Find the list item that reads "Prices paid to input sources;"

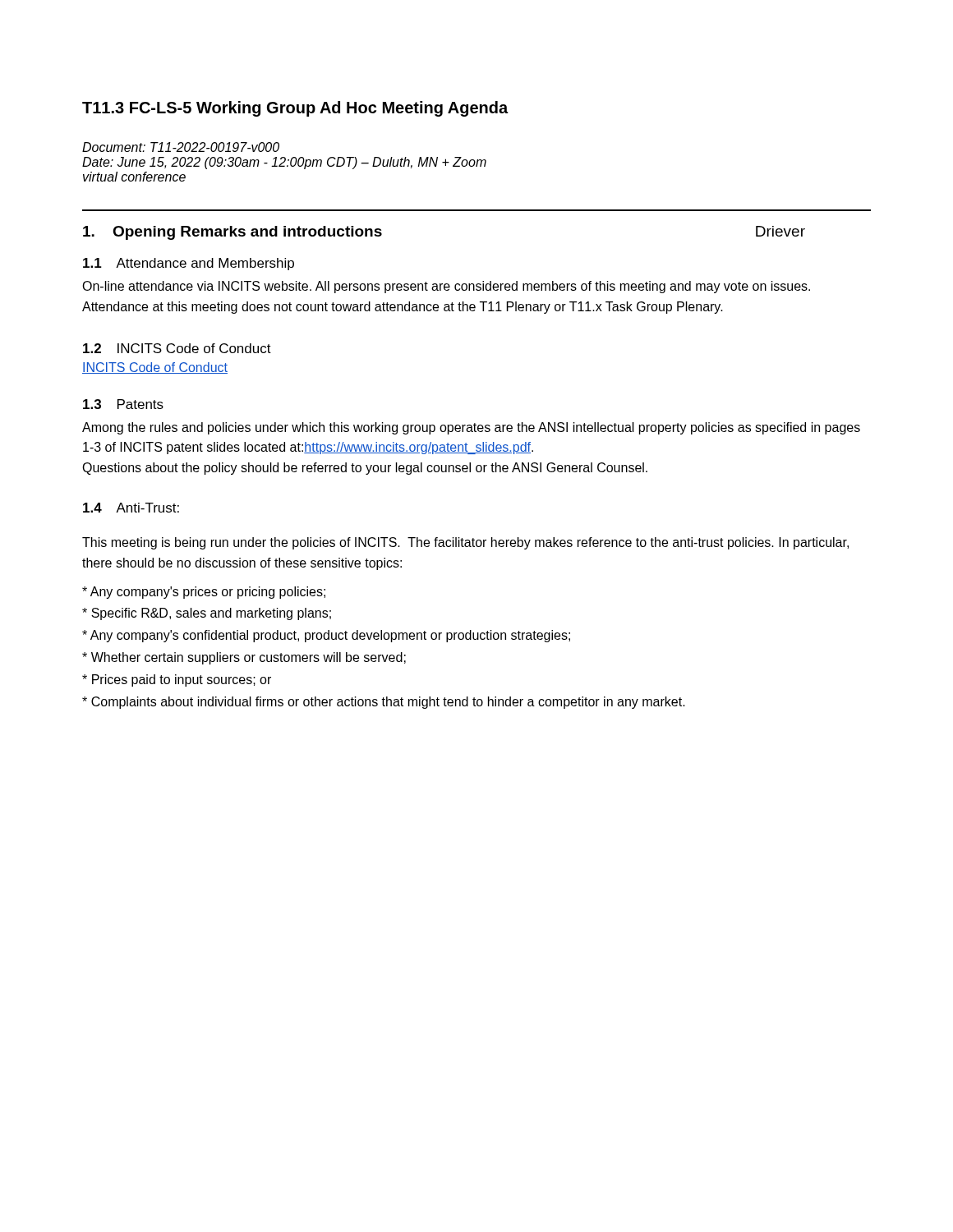(177, 679)
